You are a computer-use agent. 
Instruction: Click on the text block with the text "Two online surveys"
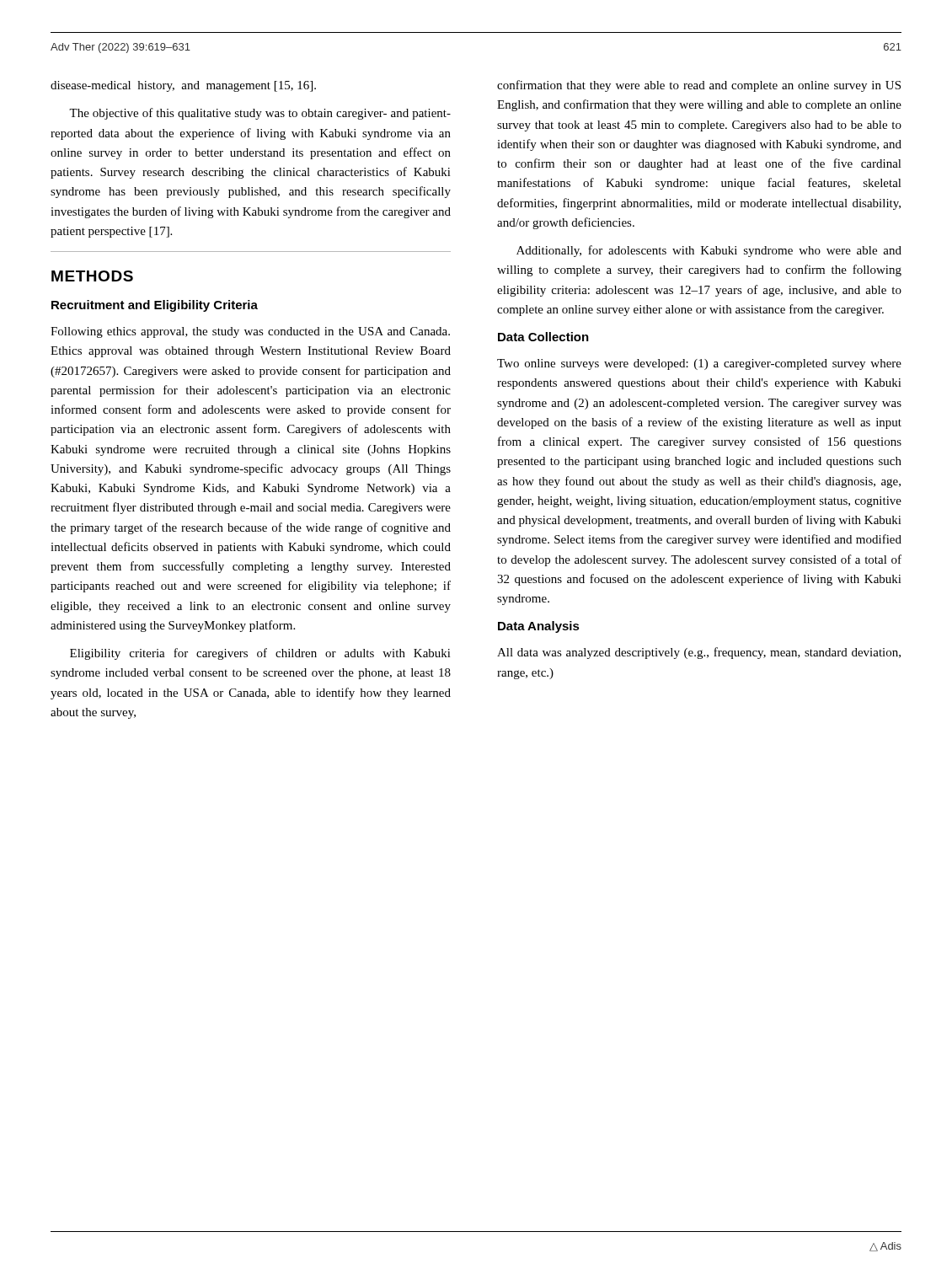coord(699,481)
